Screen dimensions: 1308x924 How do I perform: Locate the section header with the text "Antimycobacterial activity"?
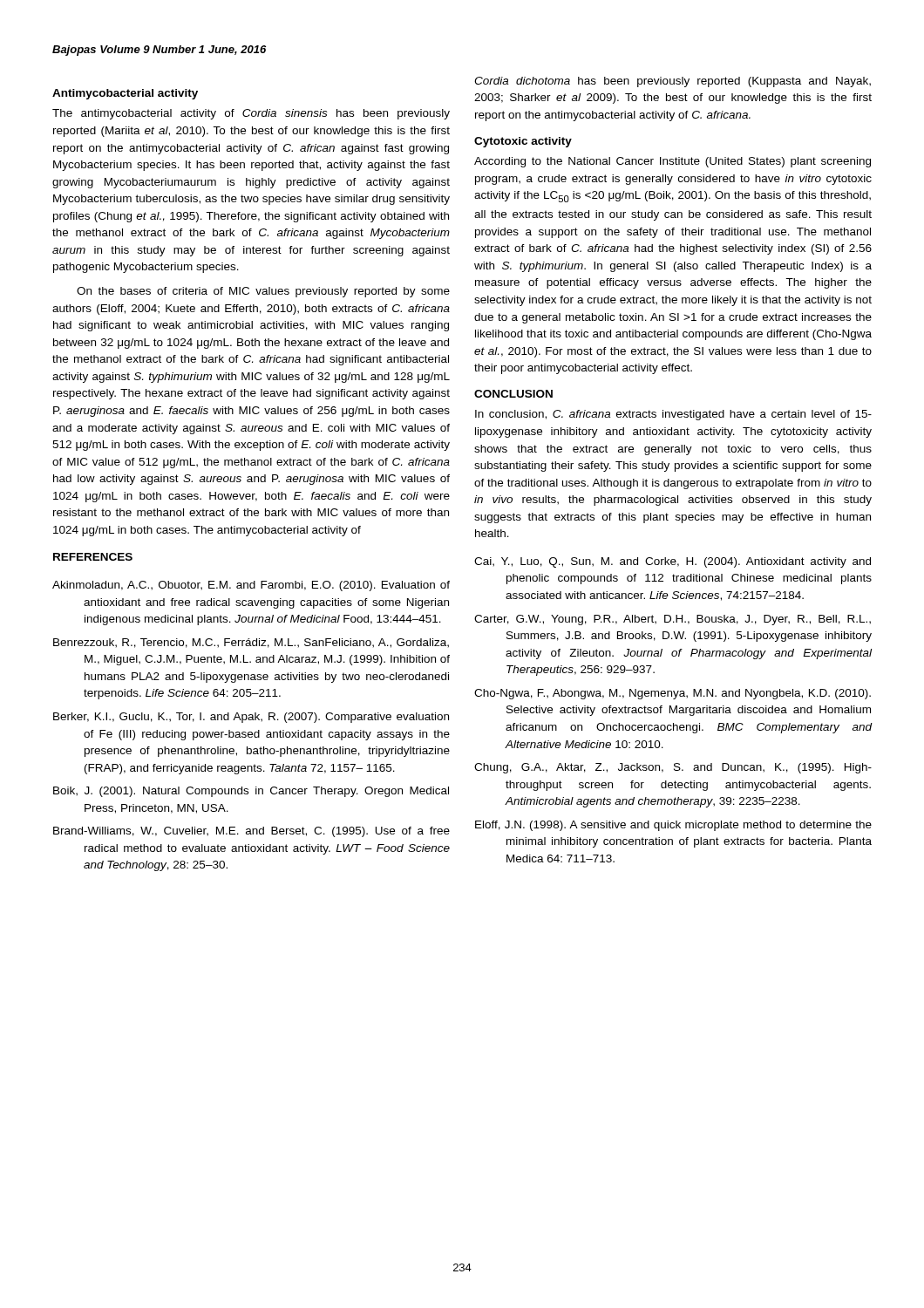coord(125,93)
